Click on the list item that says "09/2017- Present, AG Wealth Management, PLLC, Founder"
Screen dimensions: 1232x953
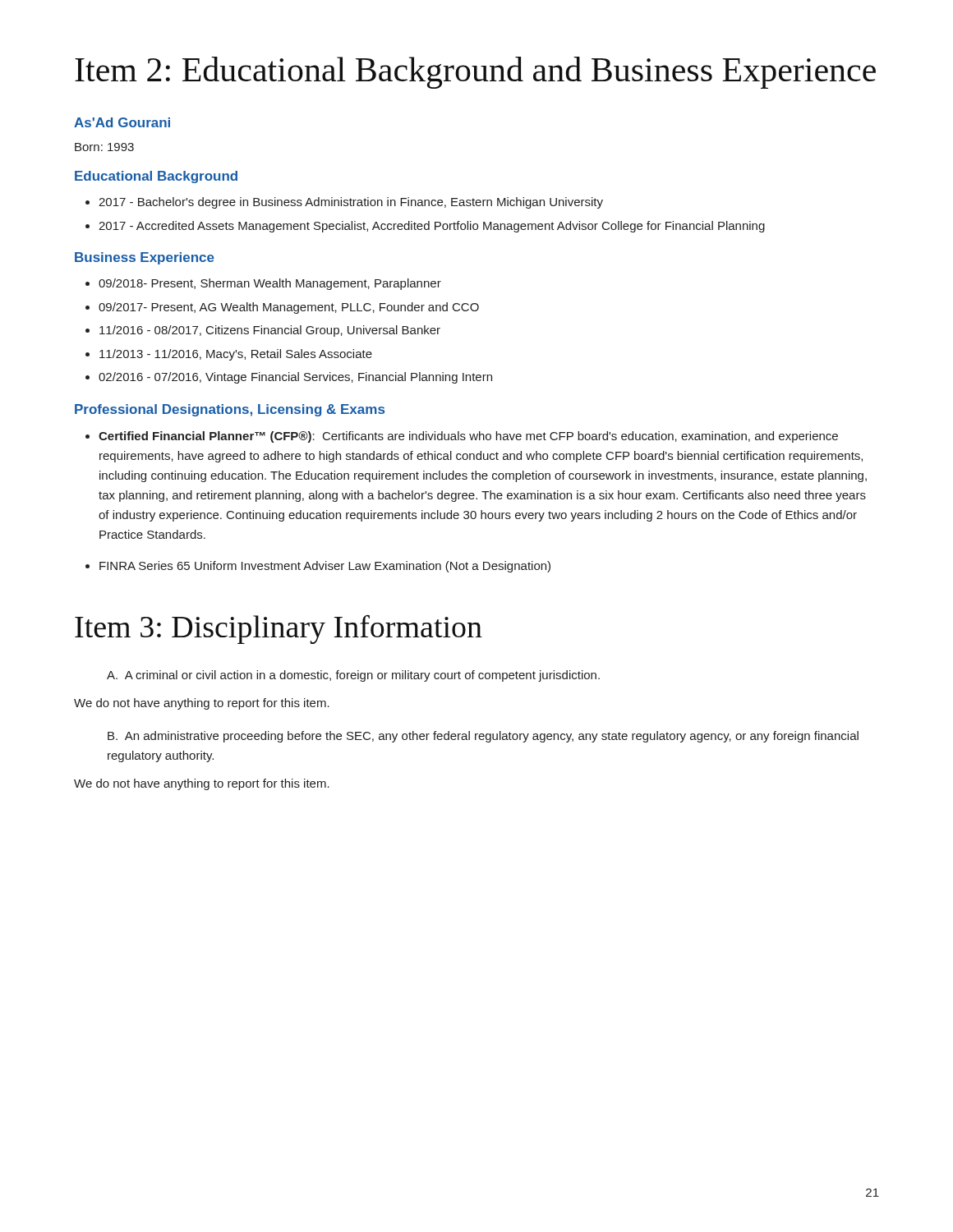pos(489,307)
